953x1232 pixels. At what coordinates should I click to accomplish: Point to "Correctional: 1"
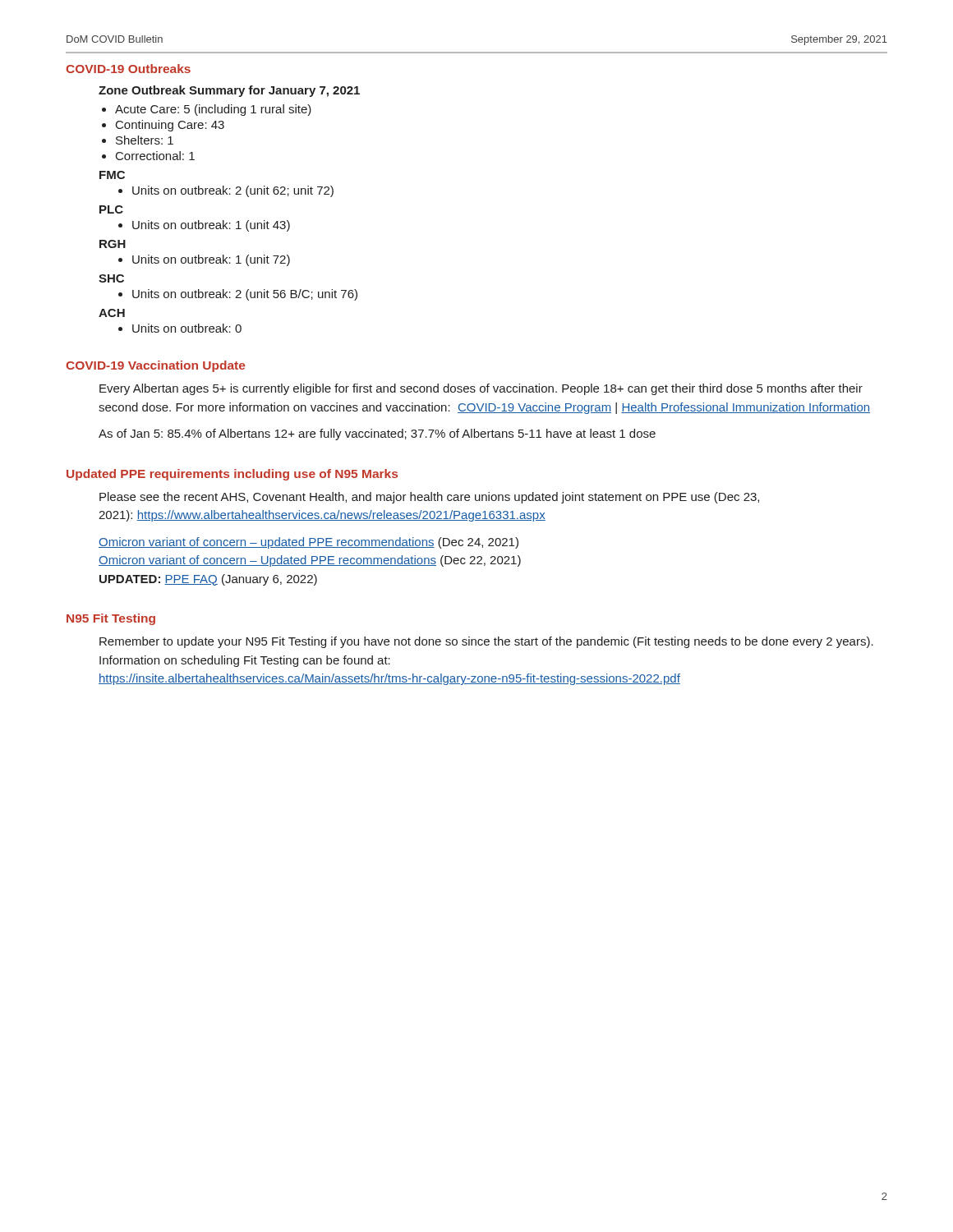[155, 156]
